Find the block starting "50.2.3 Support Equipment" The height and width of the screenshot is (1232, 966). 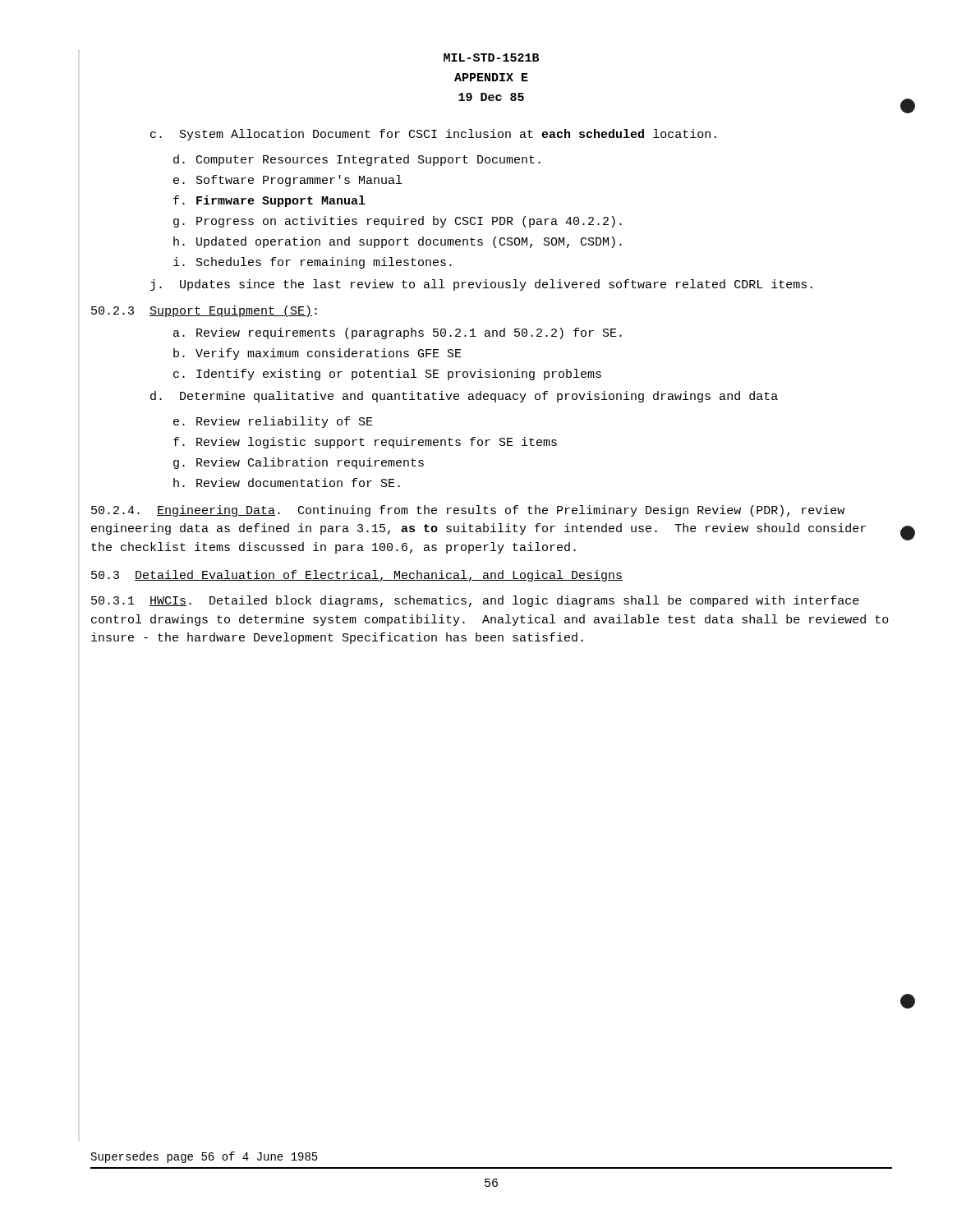[205, 312]
